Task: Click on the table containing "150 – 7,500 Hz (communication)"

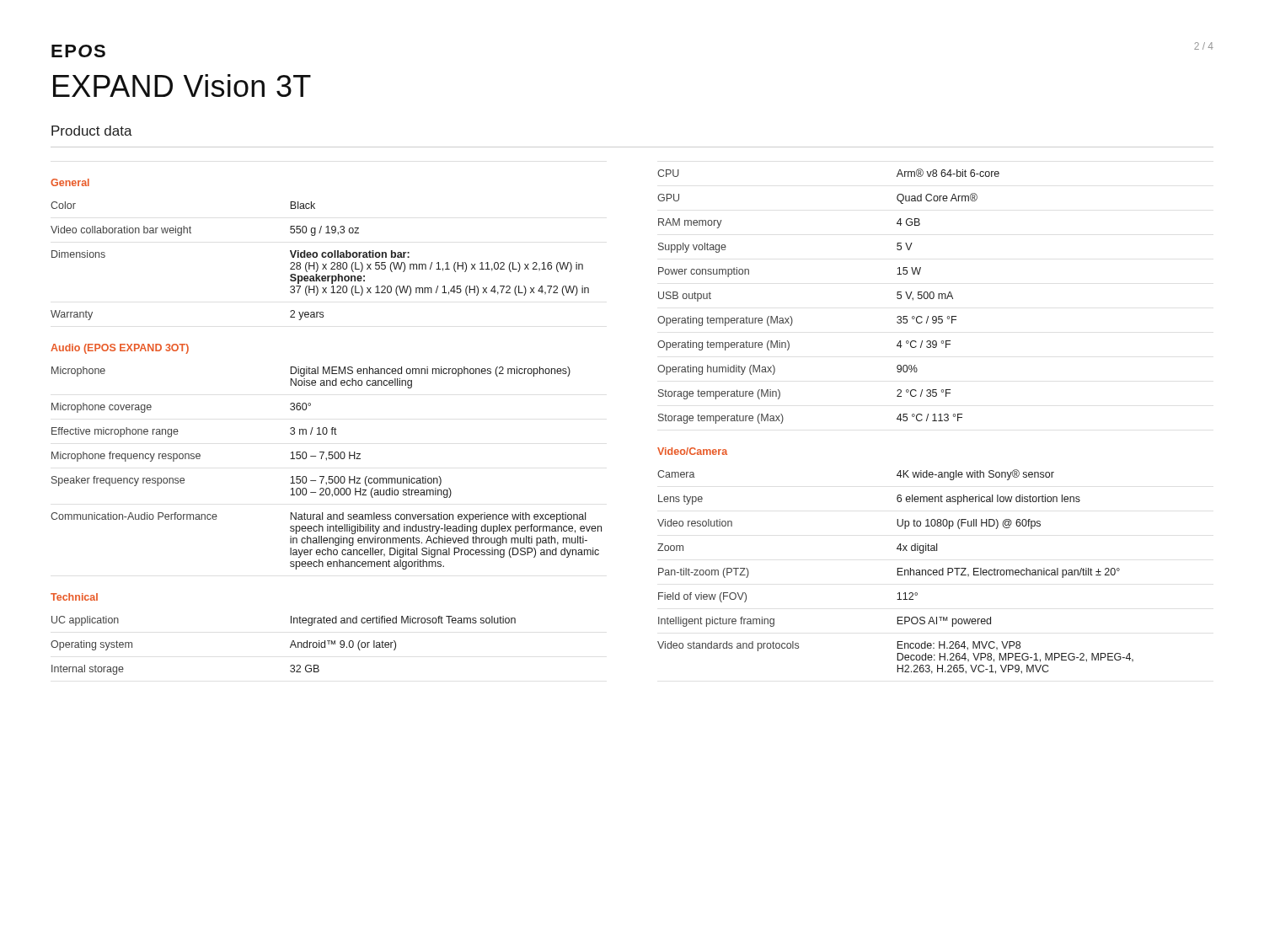Action: pyautogui.click(x=329, y=421)
